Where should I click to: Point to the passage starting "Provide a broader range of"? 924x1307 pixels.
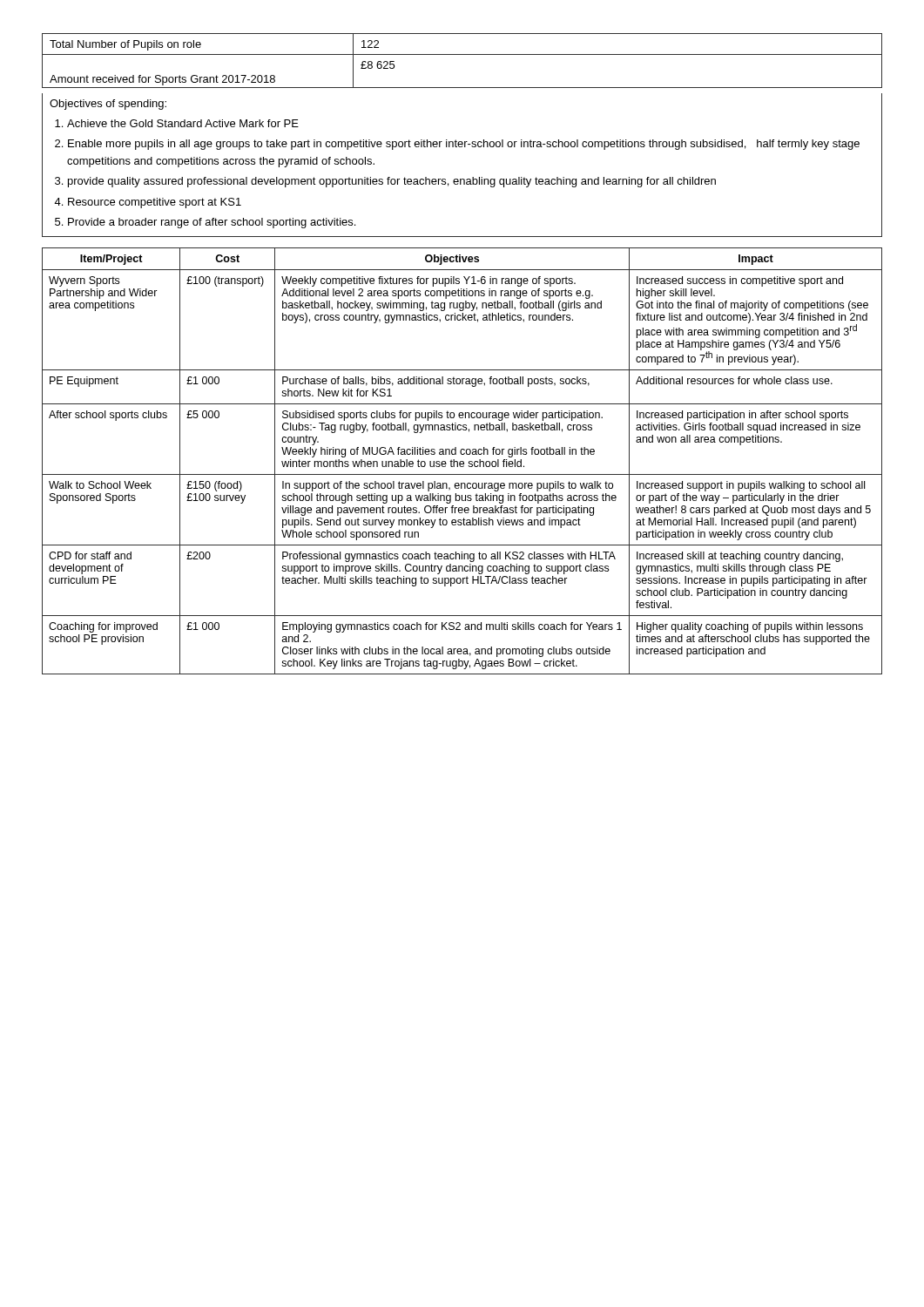pos(212,222)
